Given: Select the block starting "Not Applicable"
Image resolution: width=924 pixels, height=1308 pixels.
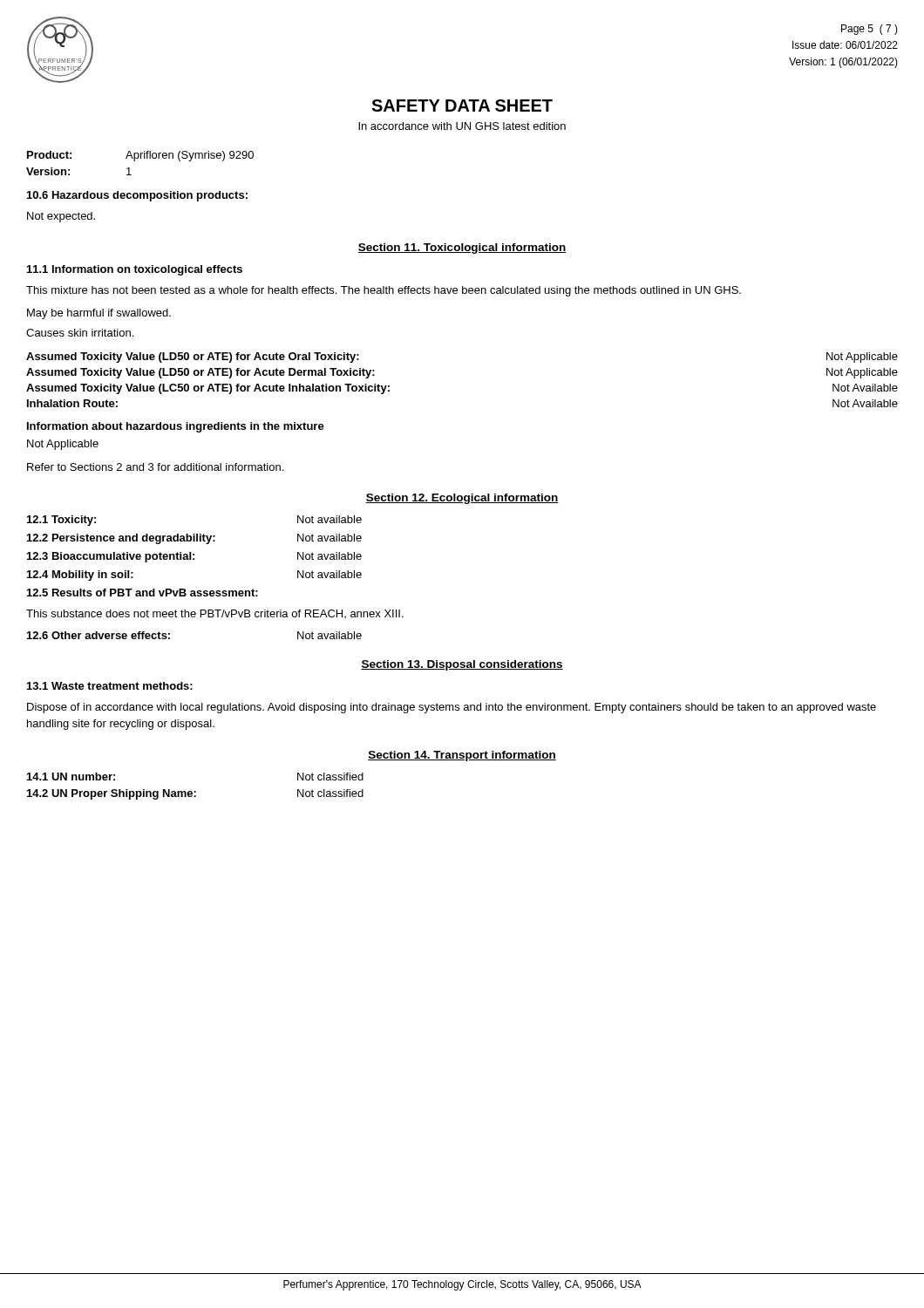Looking at the screenshot, I should click(x=62, y=443).
